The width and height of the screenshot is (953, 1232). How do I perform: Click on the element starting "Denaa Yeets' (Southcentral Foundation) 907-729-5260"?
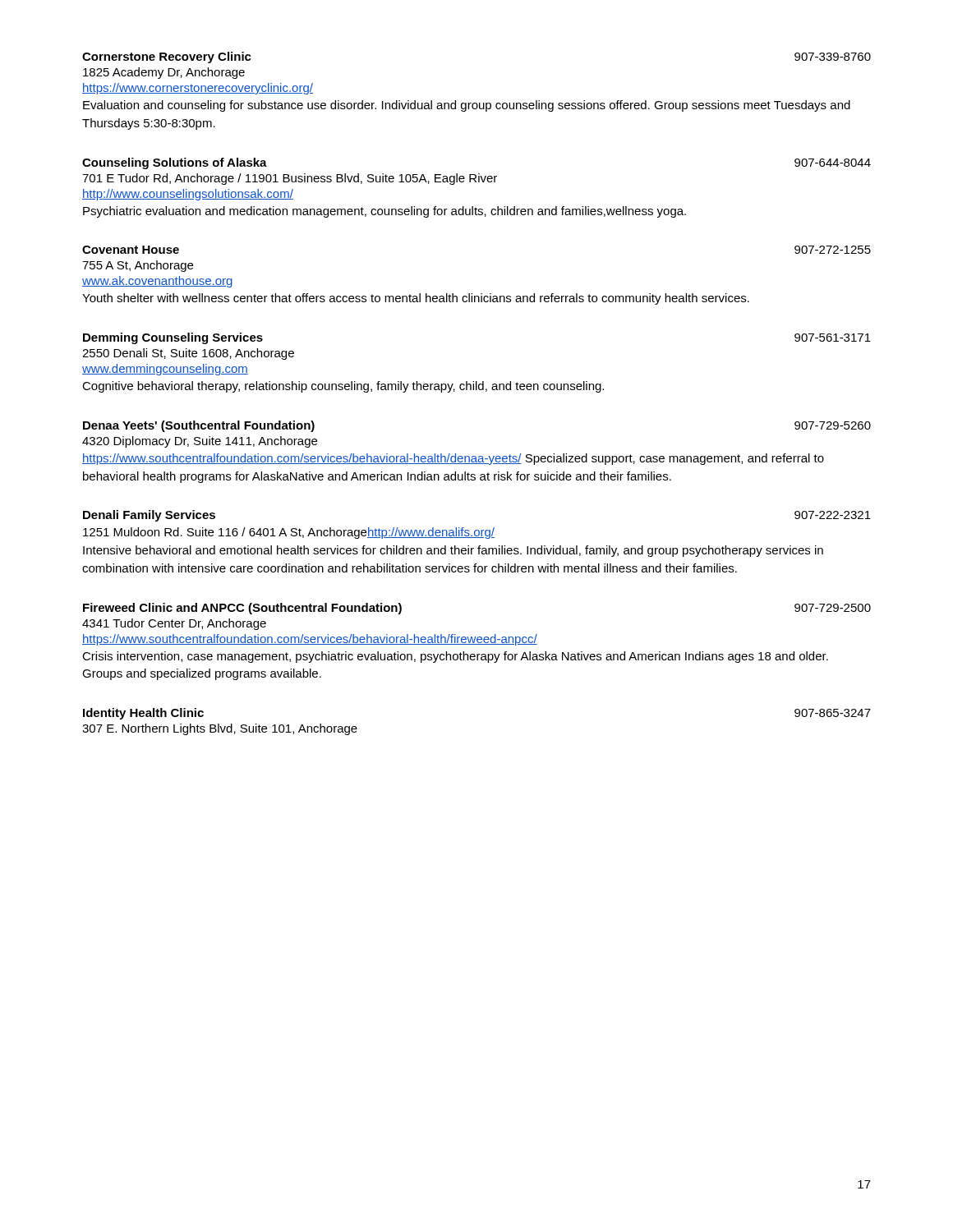(x=195, y=426)
